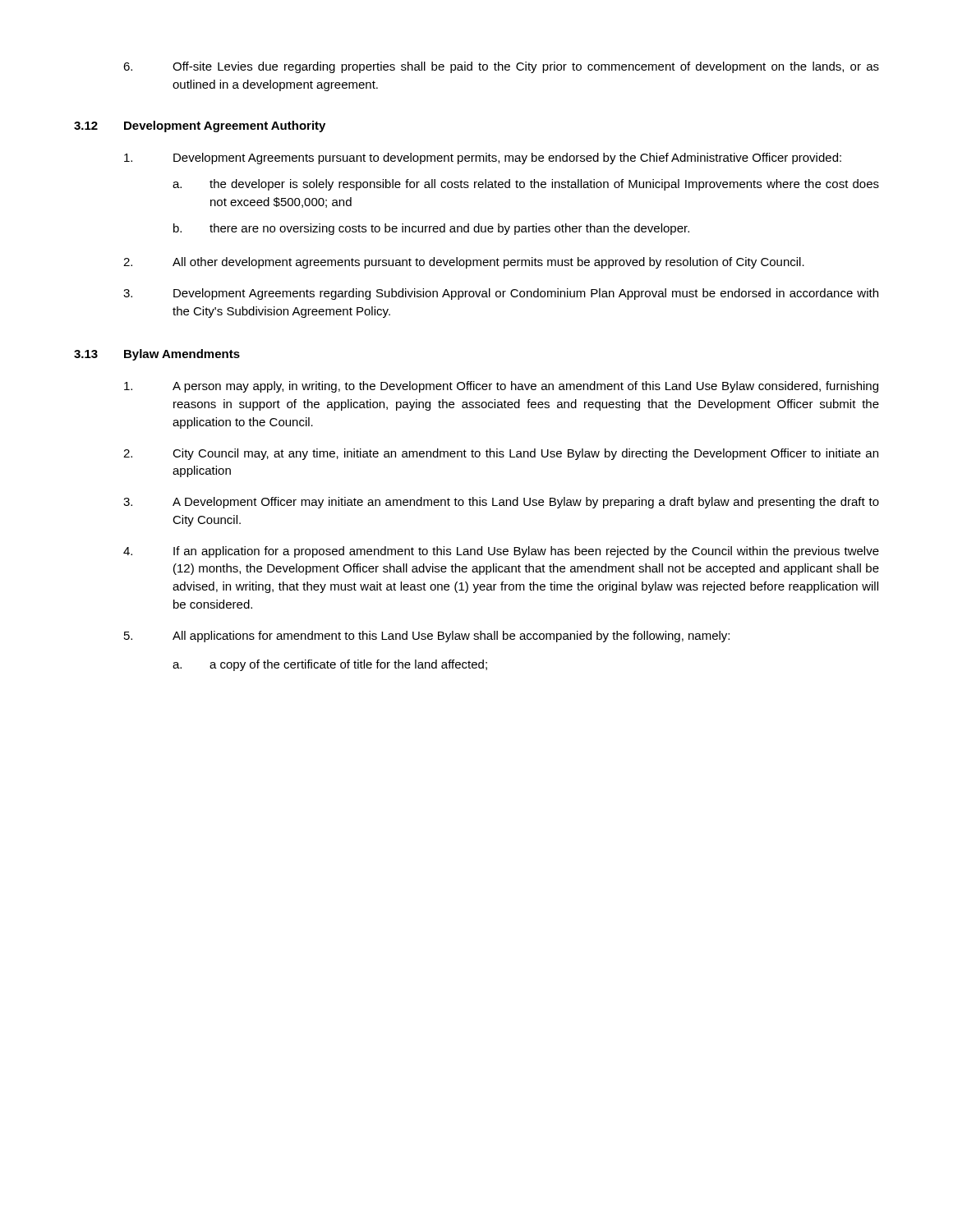Find the list item that reads "3. A Development"
The image size is (953, 1232).
pos(476,511)
